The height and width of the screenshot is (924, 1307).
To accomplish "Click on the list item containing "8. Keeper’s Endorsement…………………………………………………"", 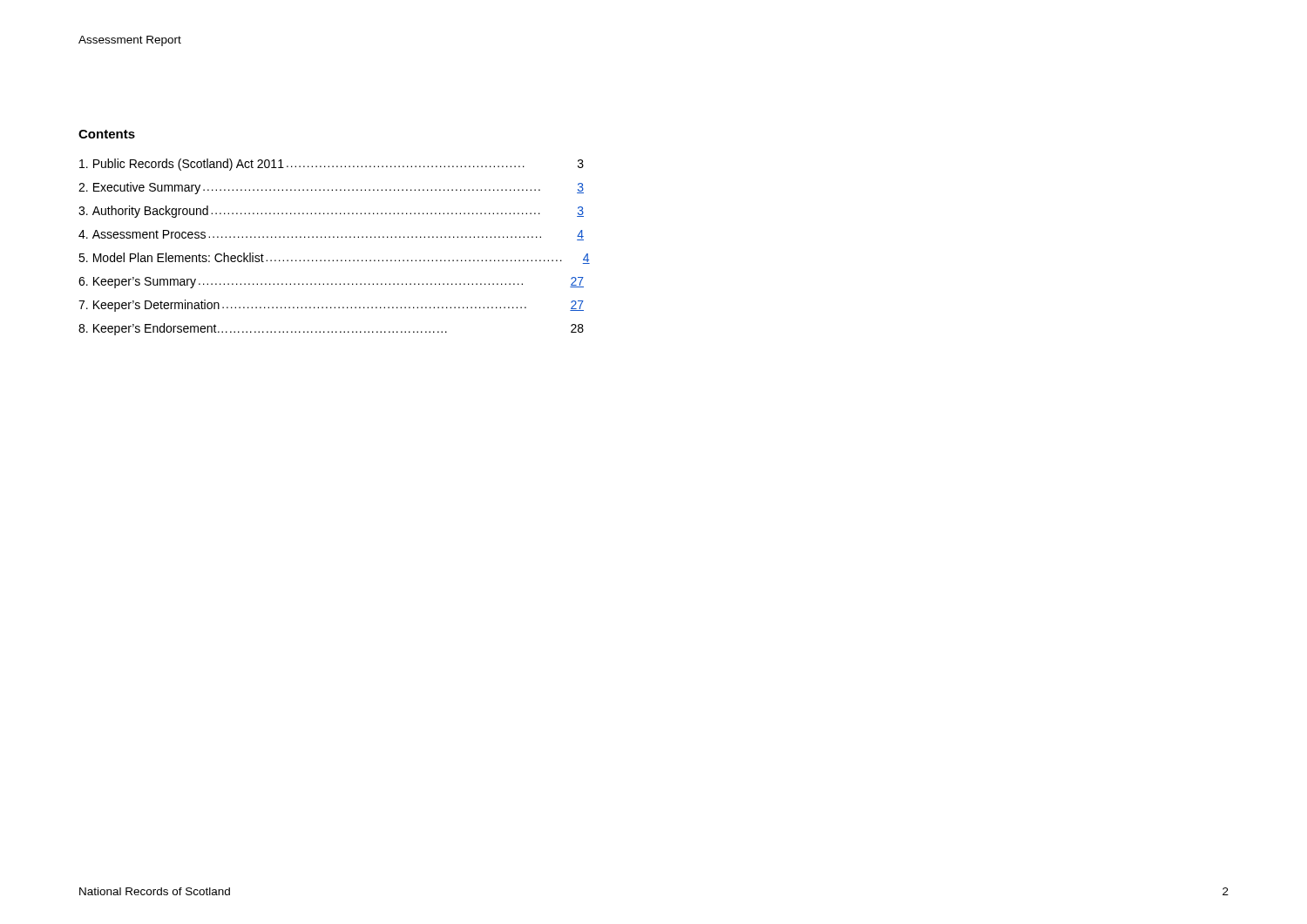I will [331, 329].
